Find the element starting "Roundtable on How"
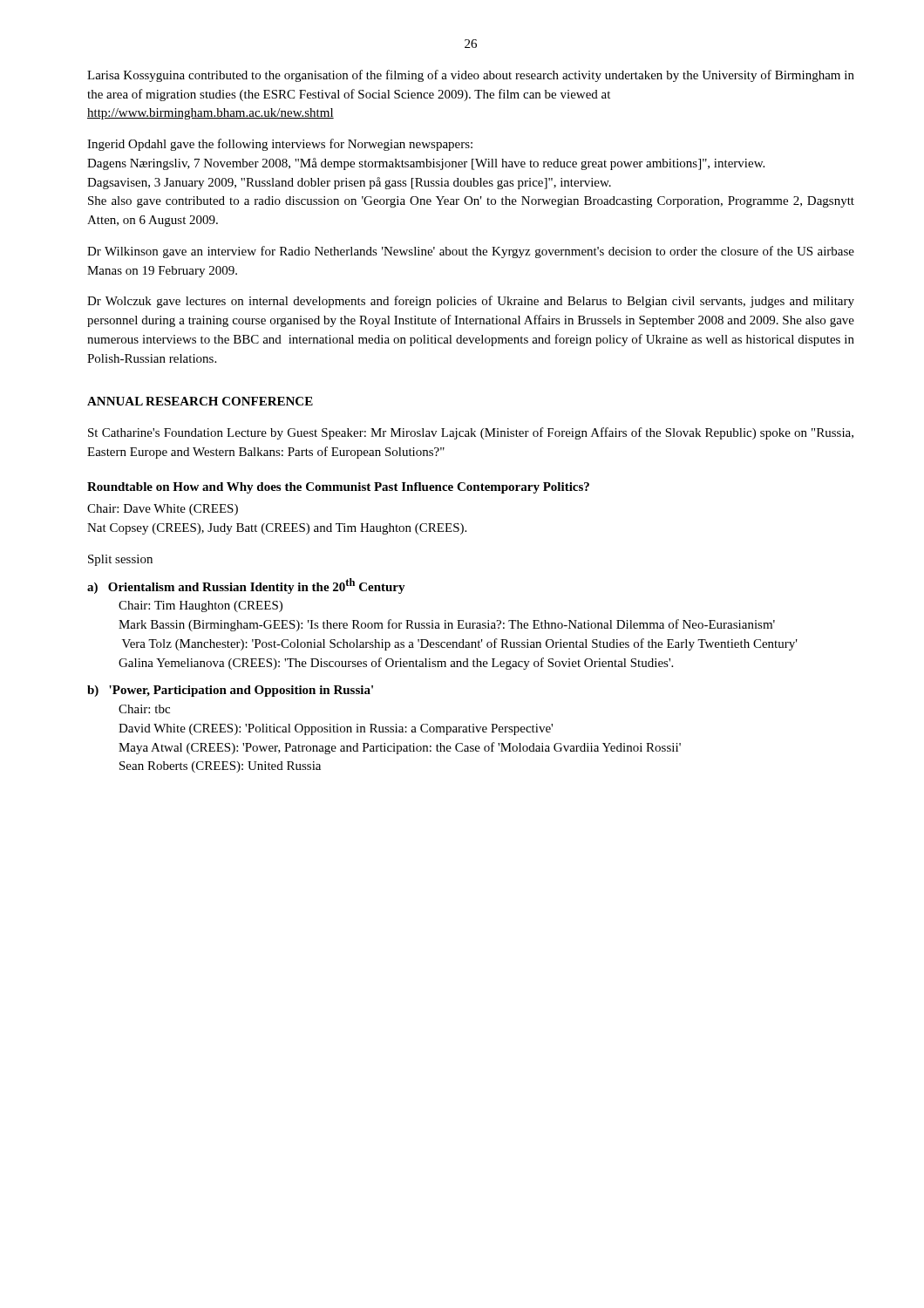The image size is (924, 1308). (339, 486)
